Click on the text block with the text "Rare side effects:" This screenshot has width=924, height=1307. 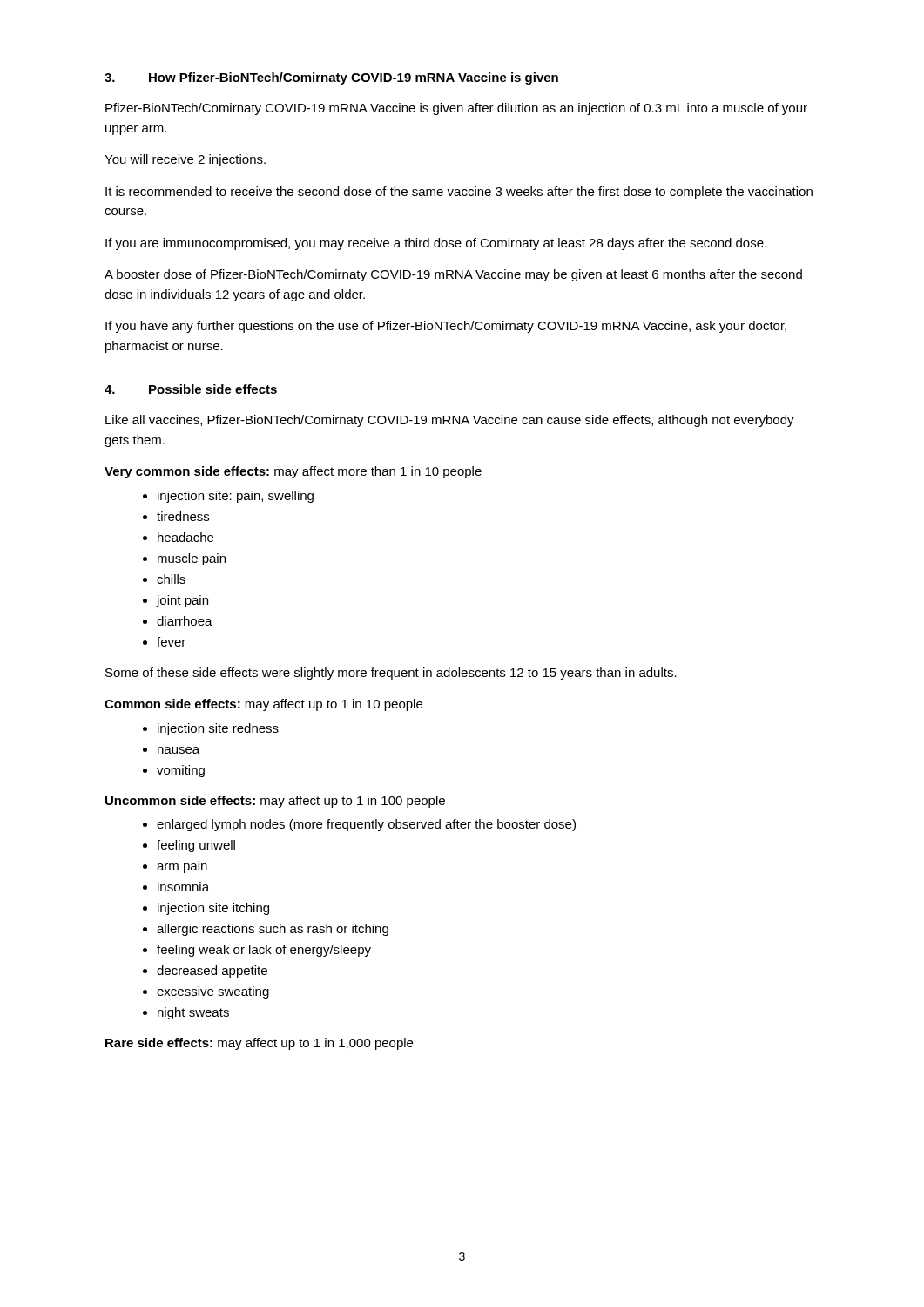[259, 1043]
